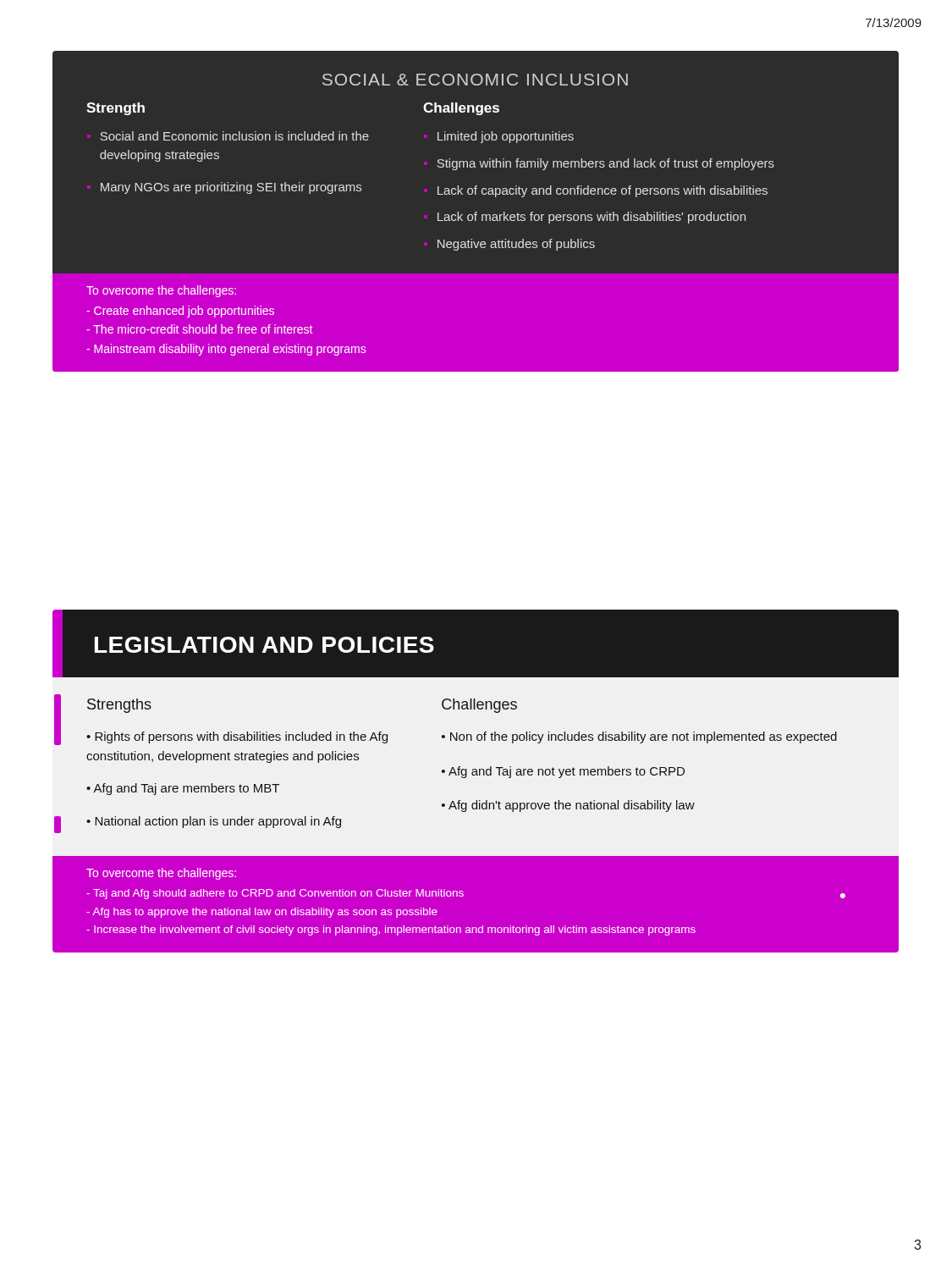This screenshot has width=952, height=1270.
Task: Locate the element starting "LEGISLATION AND POLICIES"
Action: (x=264, y=645)
